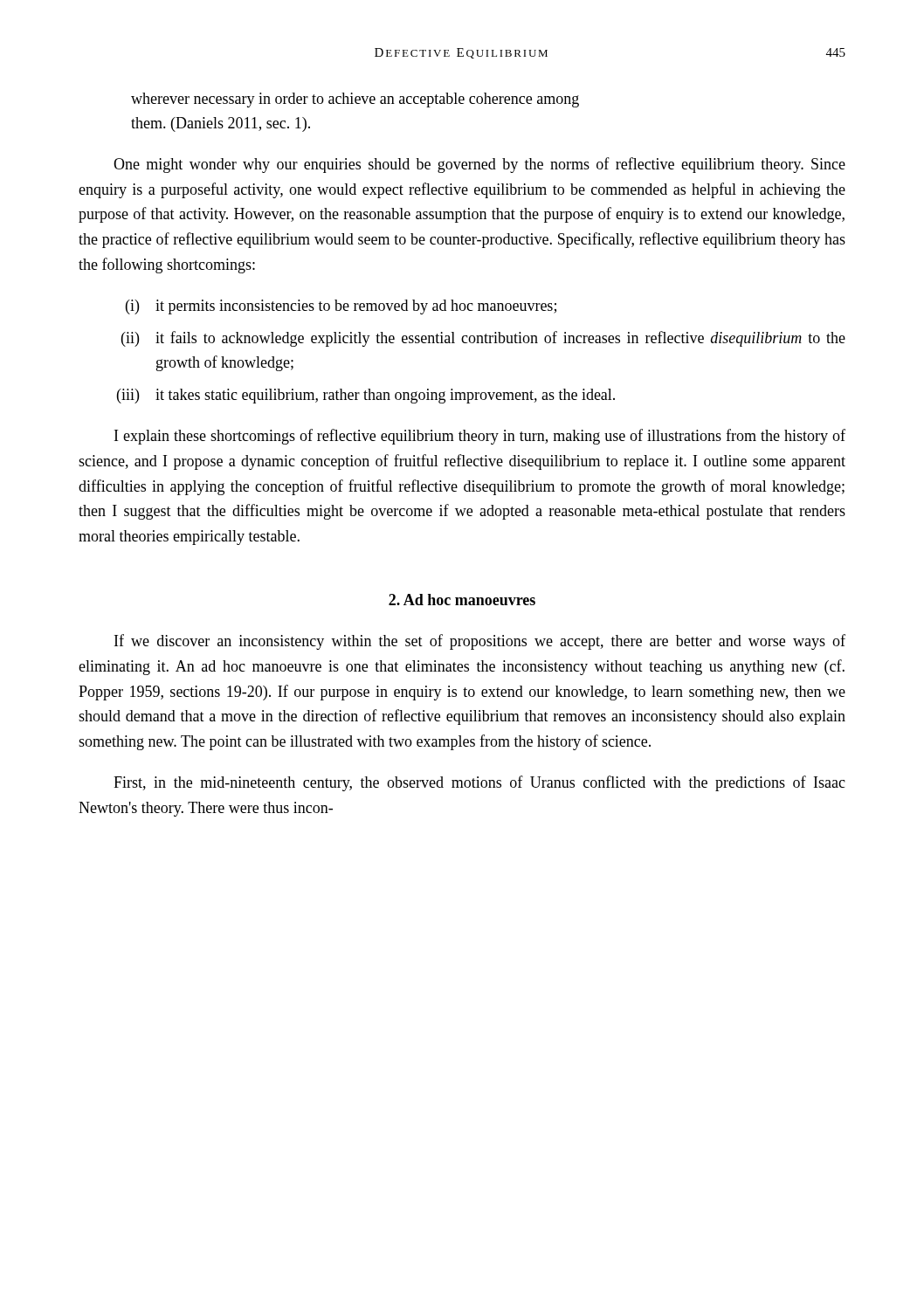
Task: Find the element starting "(ii) it fails to acknowledge explicitly the essential"
Action: pos(462,351)
